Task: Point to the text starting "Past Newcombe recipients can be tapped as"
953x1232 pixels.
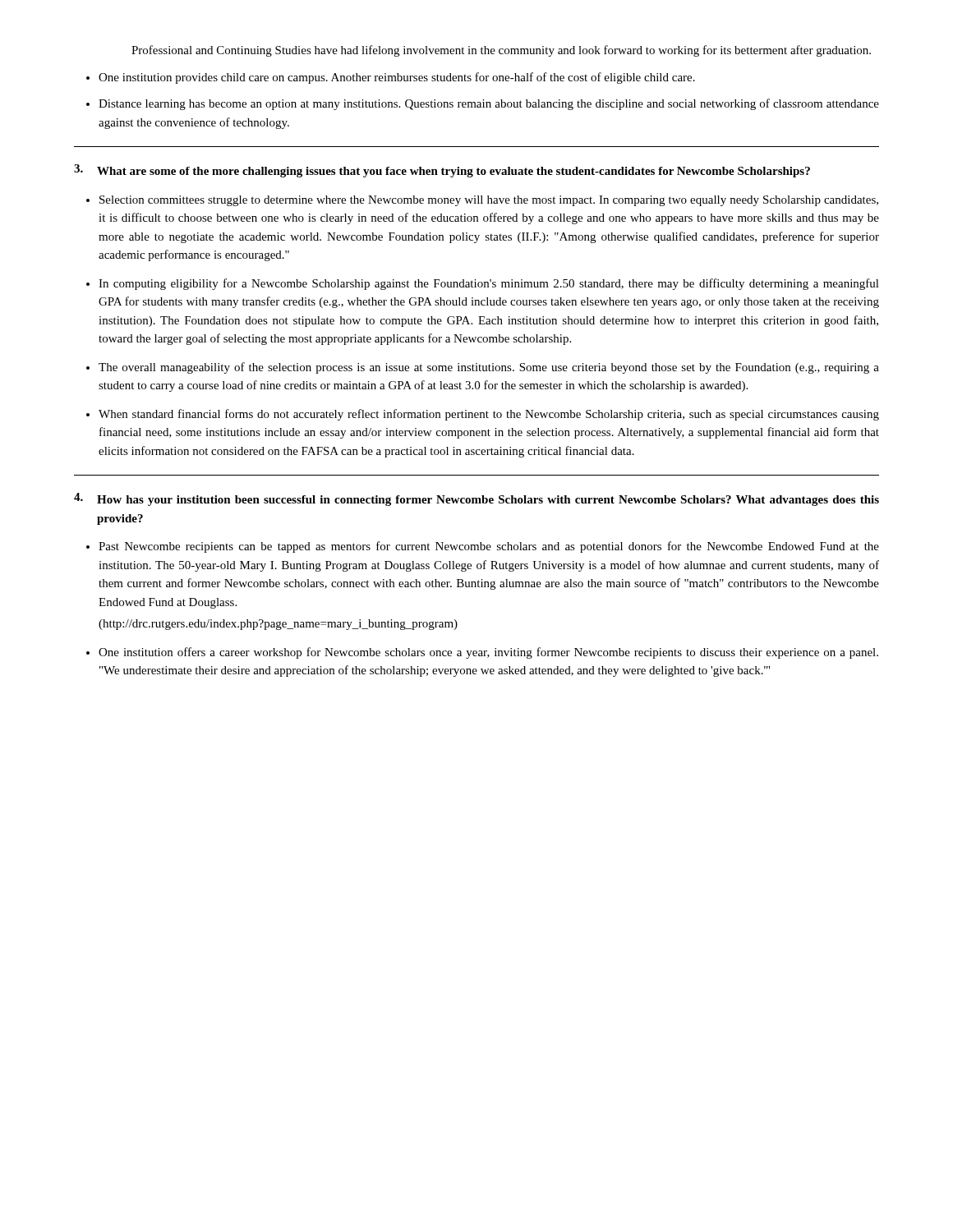Action: pyautogui.click(x=489, y=585)
